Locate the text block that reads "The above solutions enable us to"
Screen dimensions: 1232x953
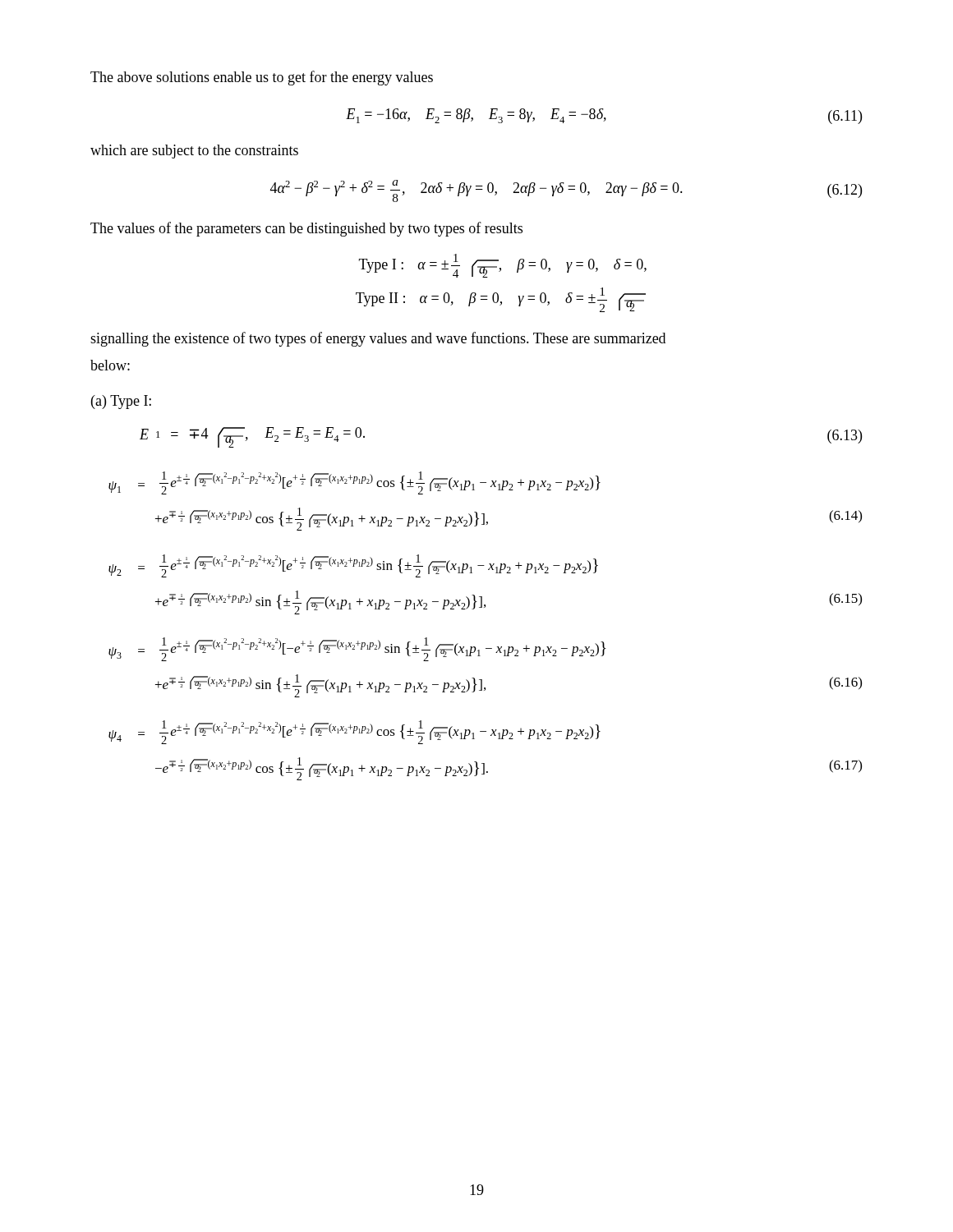(262, 77)
